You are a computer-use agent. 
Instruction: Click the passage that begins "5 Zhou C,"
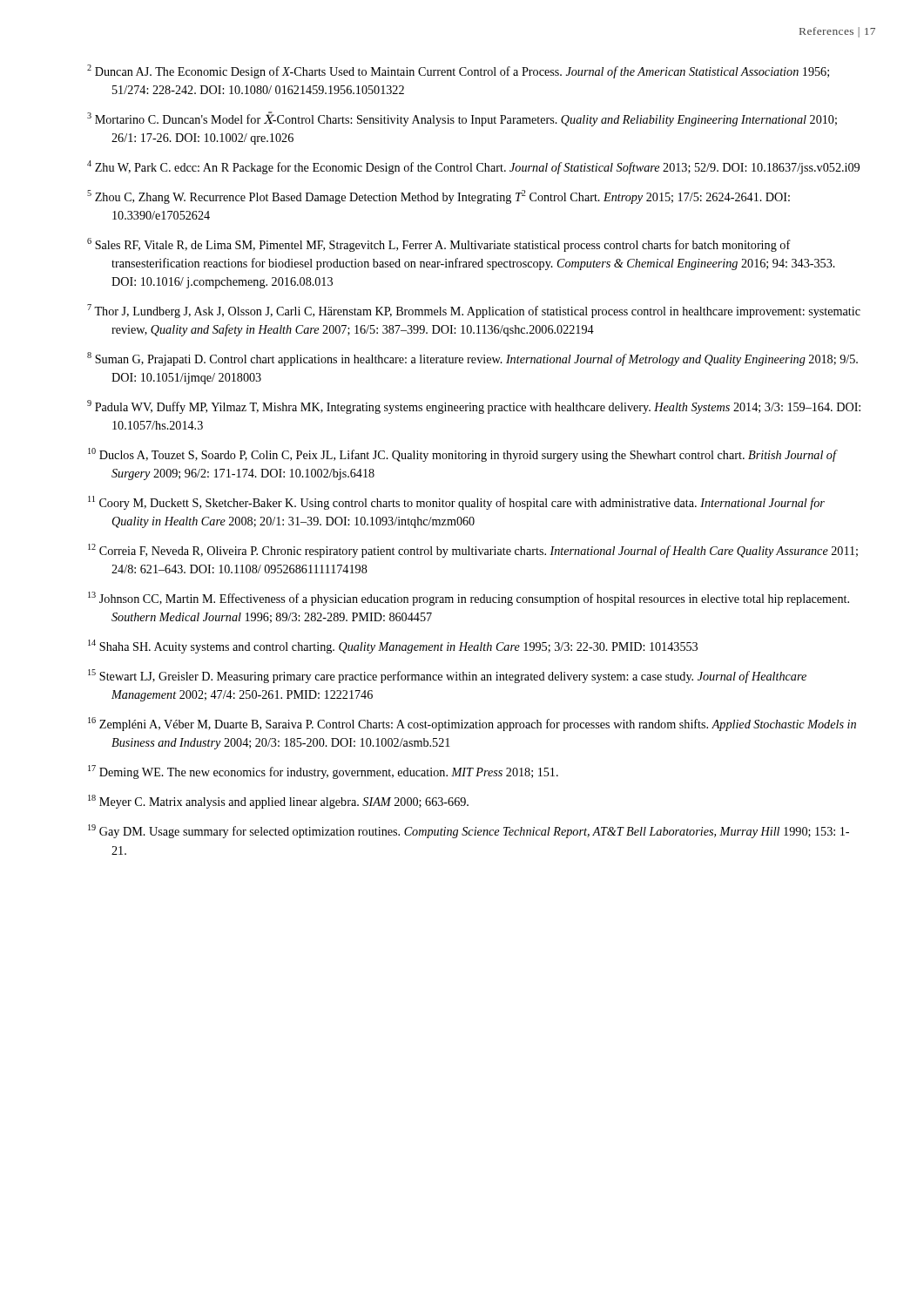(475, 207)
